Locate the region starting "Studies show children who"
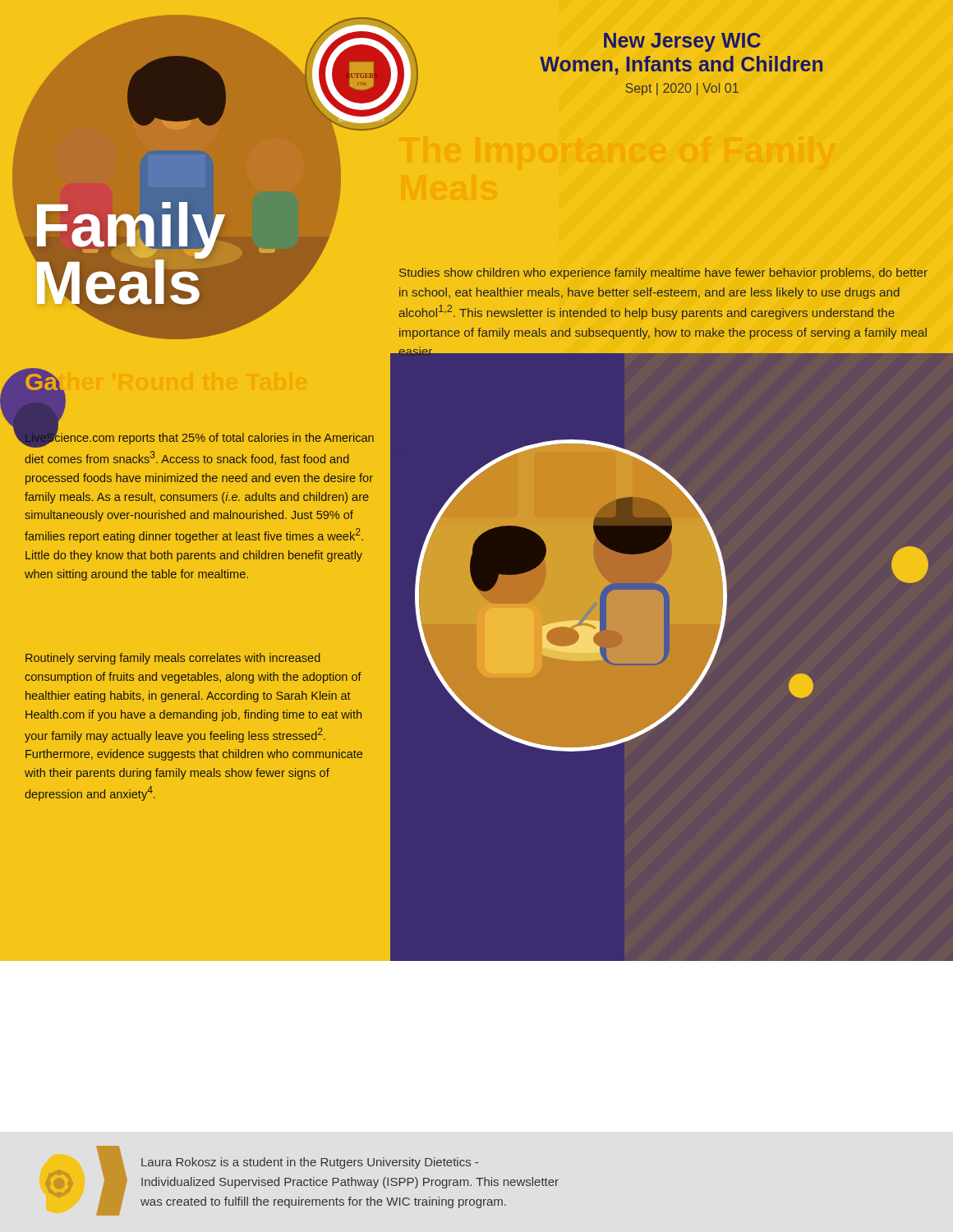 [663, 312]
